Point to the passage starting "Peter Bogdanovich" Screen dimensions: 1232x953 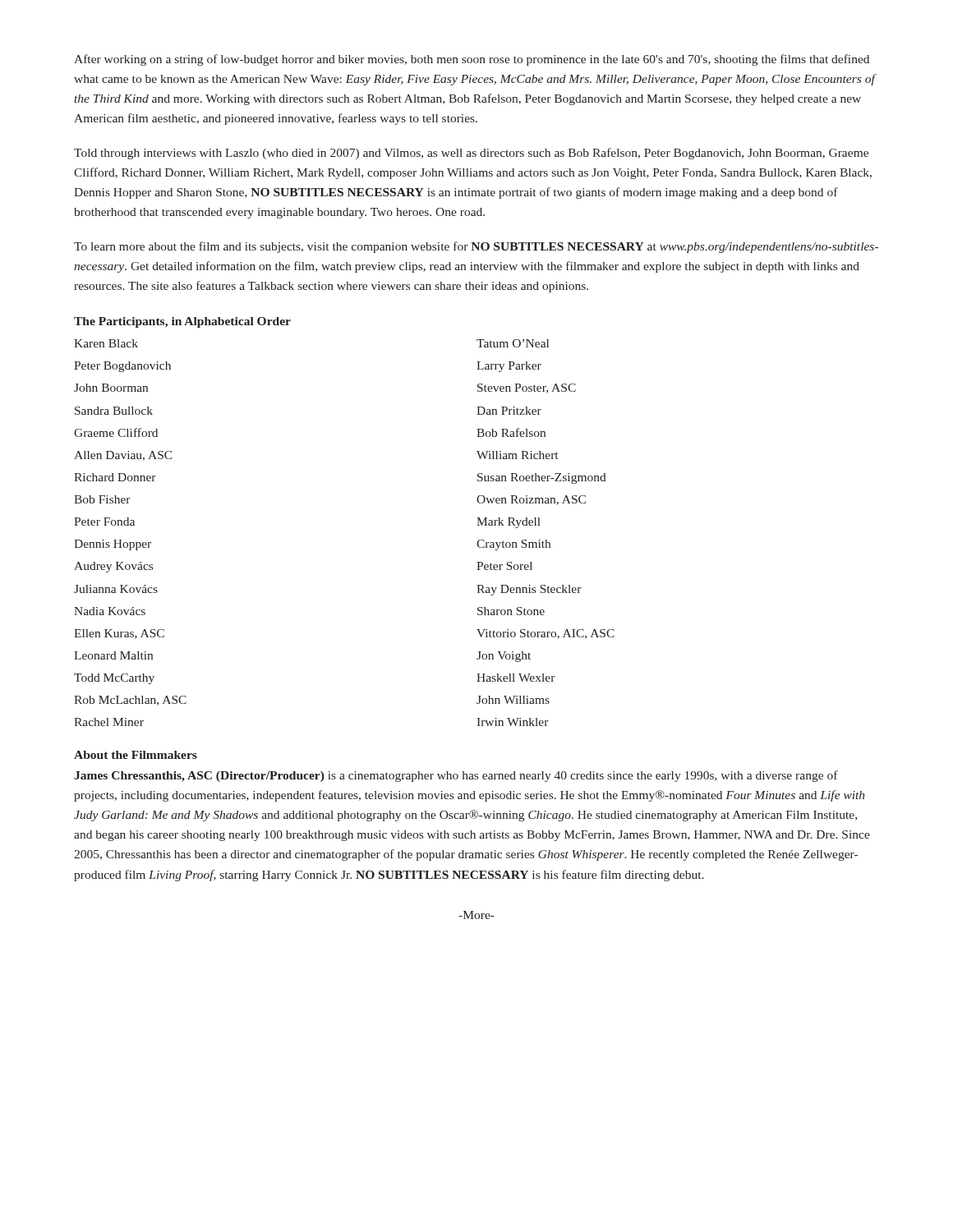tap(123, 365)
